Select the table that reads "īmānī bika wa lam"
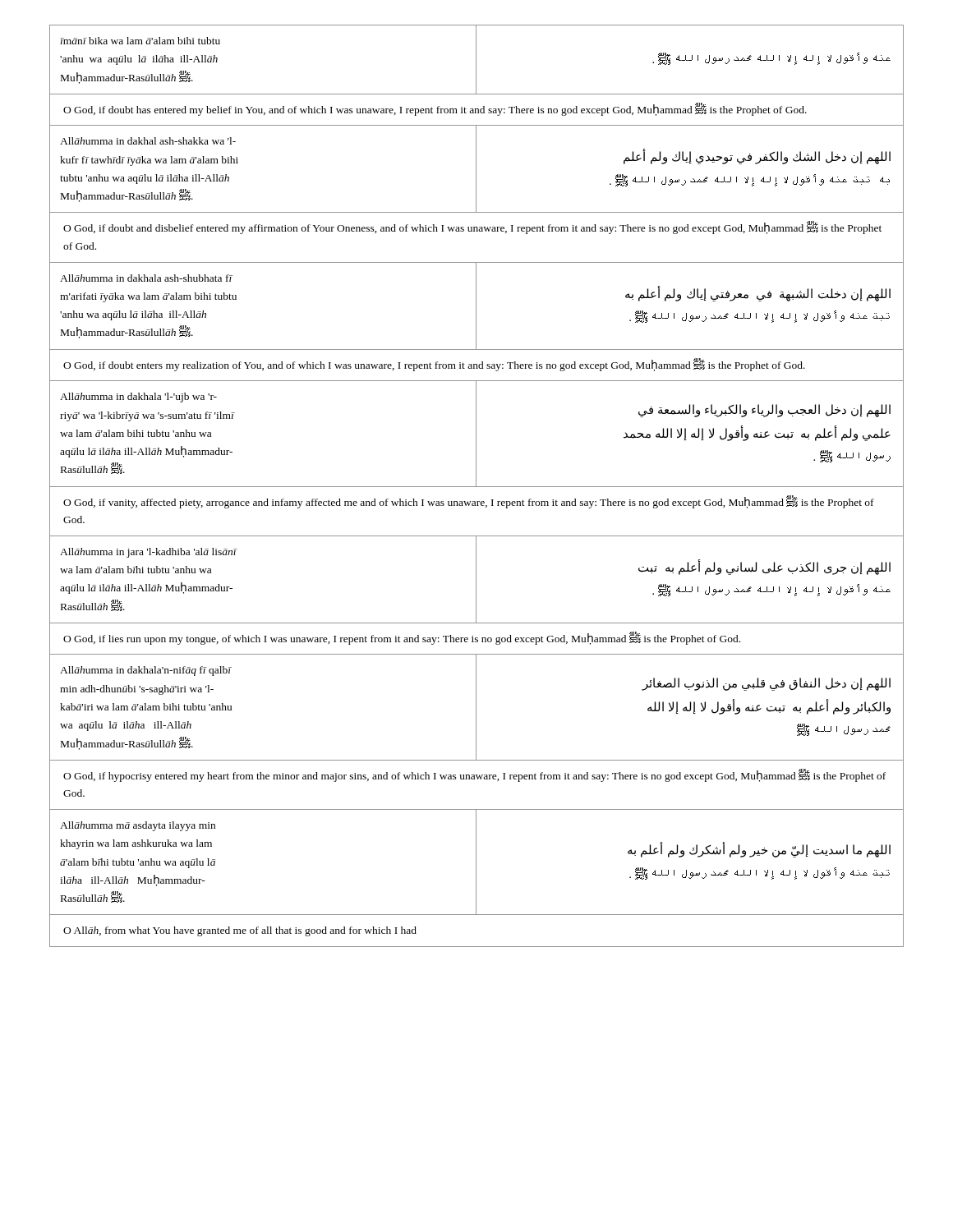The width and height of the screenshot is (953, 1232). 476,486
